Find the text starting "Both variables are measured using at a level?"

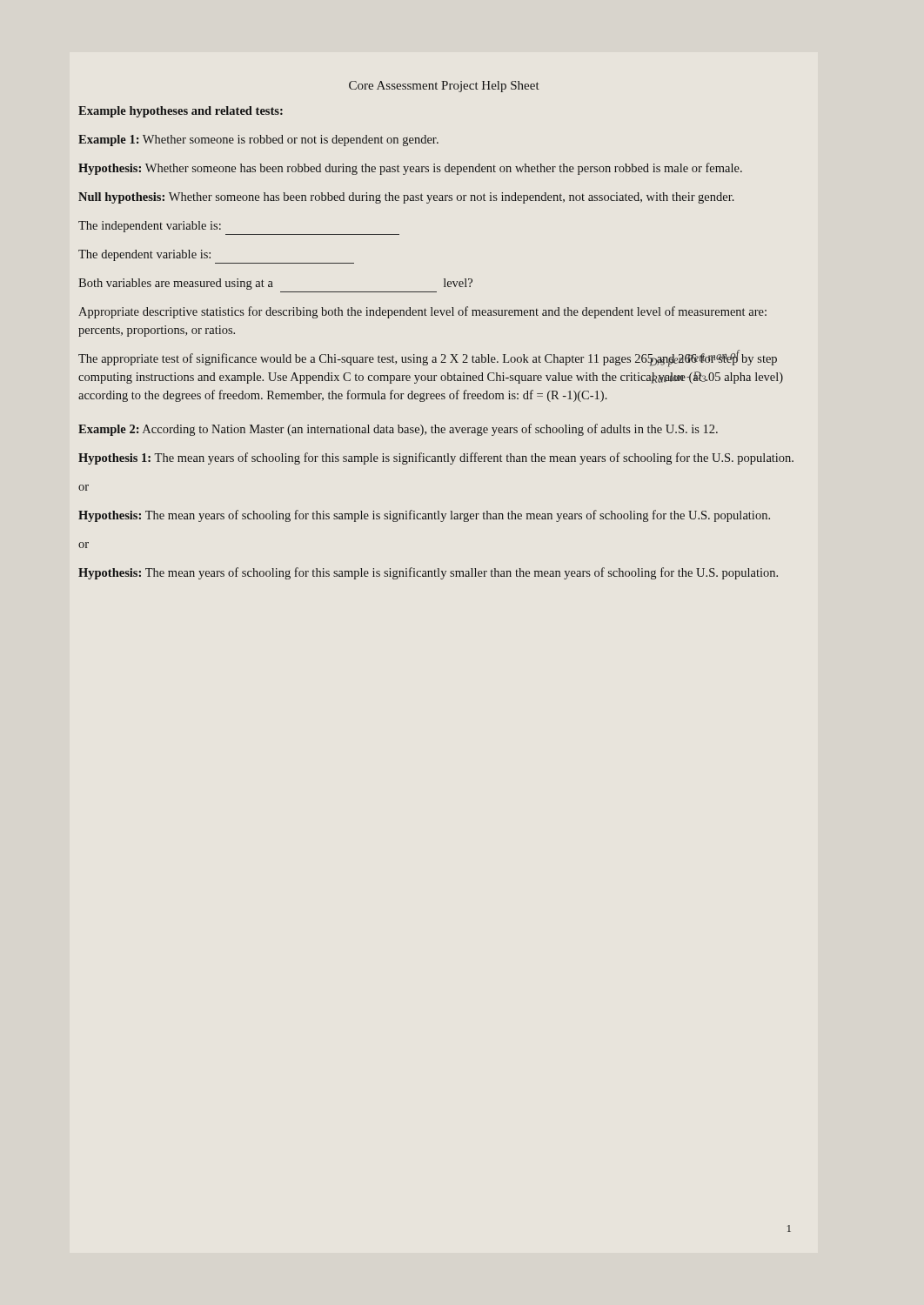coord(276,284)
